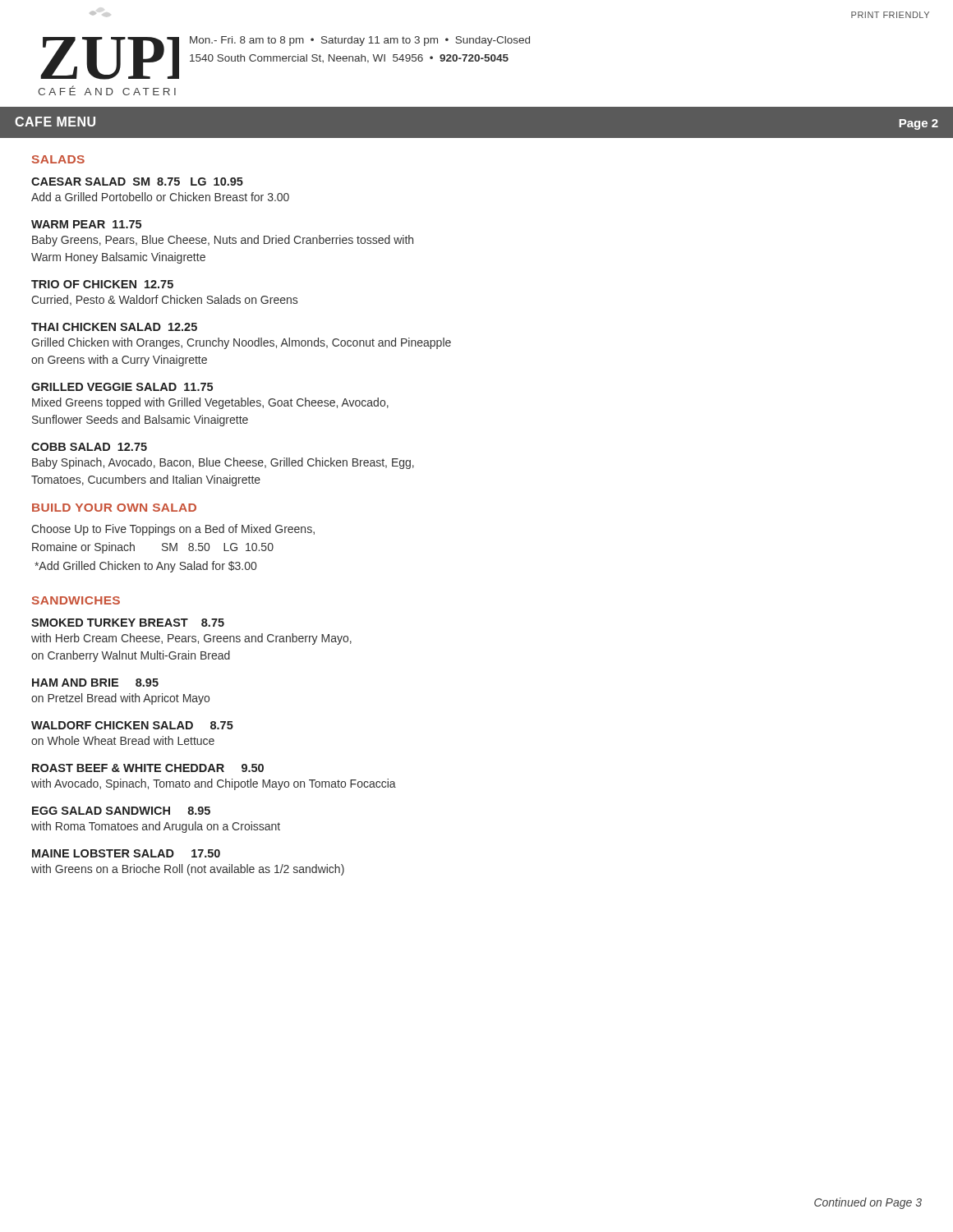
Task: Select the section header that says "CAFE MENU Page 2"
Action: point(61,123)
